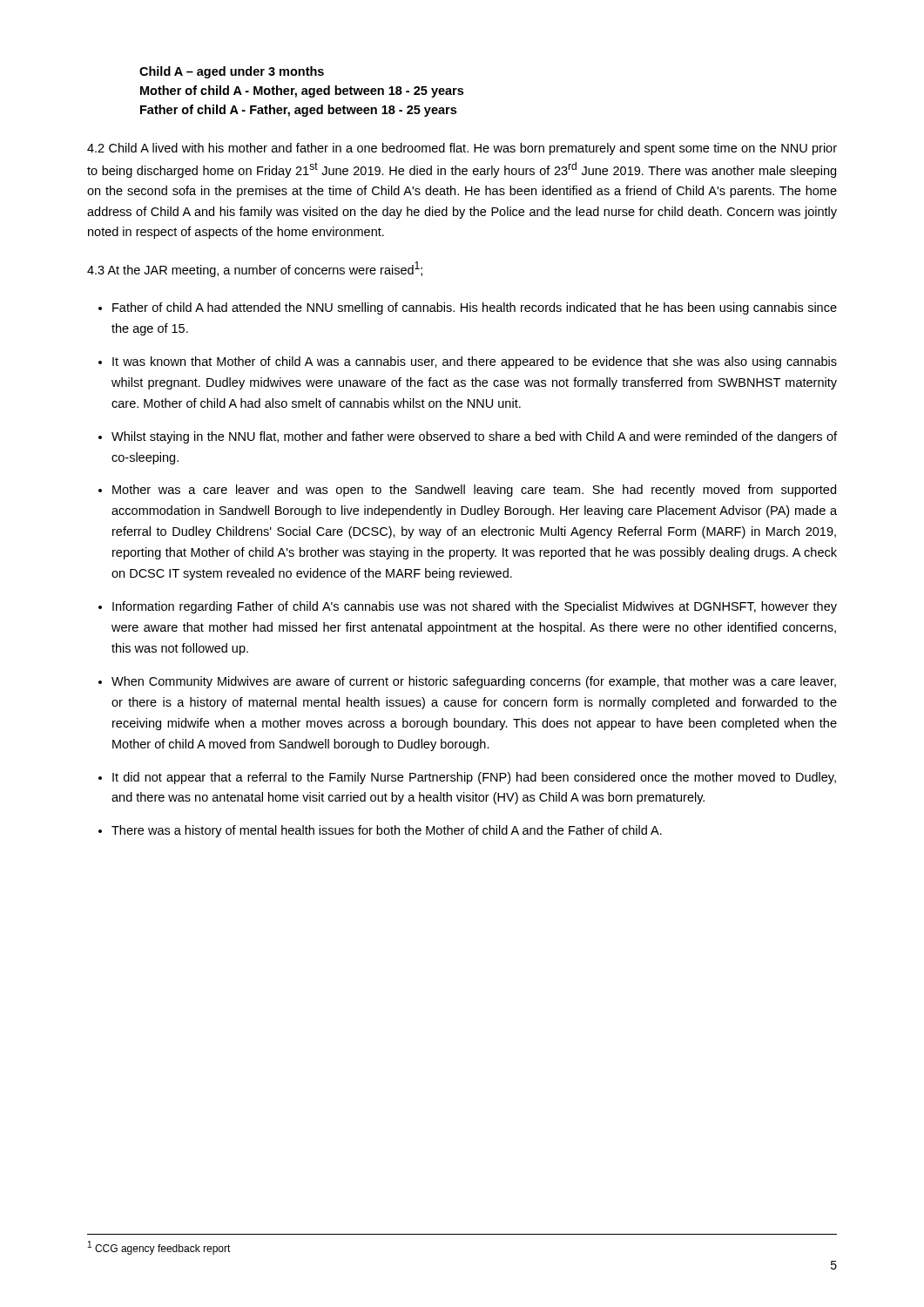Viewport: 924px width, 1307px height.
Task: Locate the block of text that opens with "Information regarding Father of"
Action: pos(474,627)
